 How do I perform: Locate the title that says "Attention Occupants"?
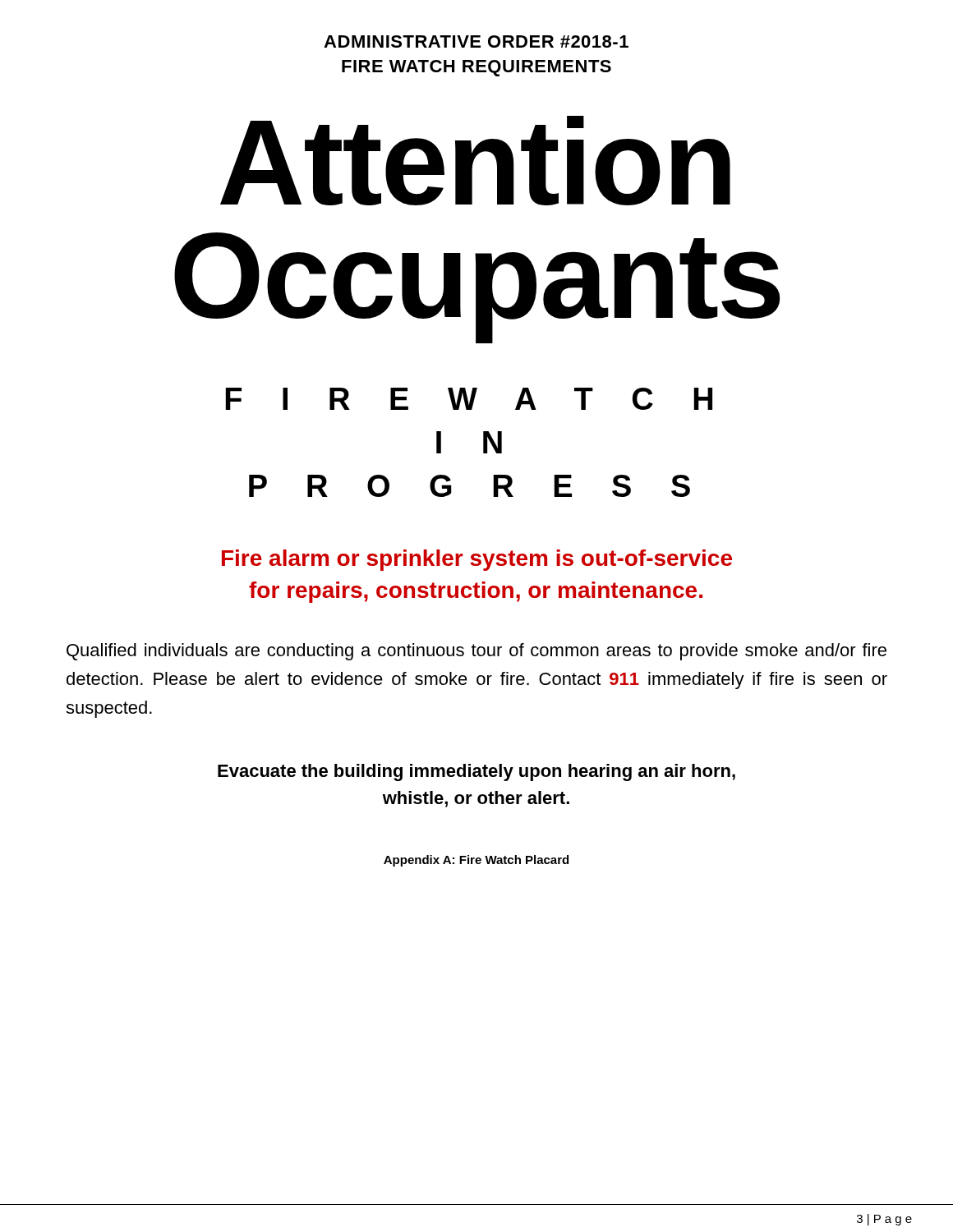(x=476, y=219)
